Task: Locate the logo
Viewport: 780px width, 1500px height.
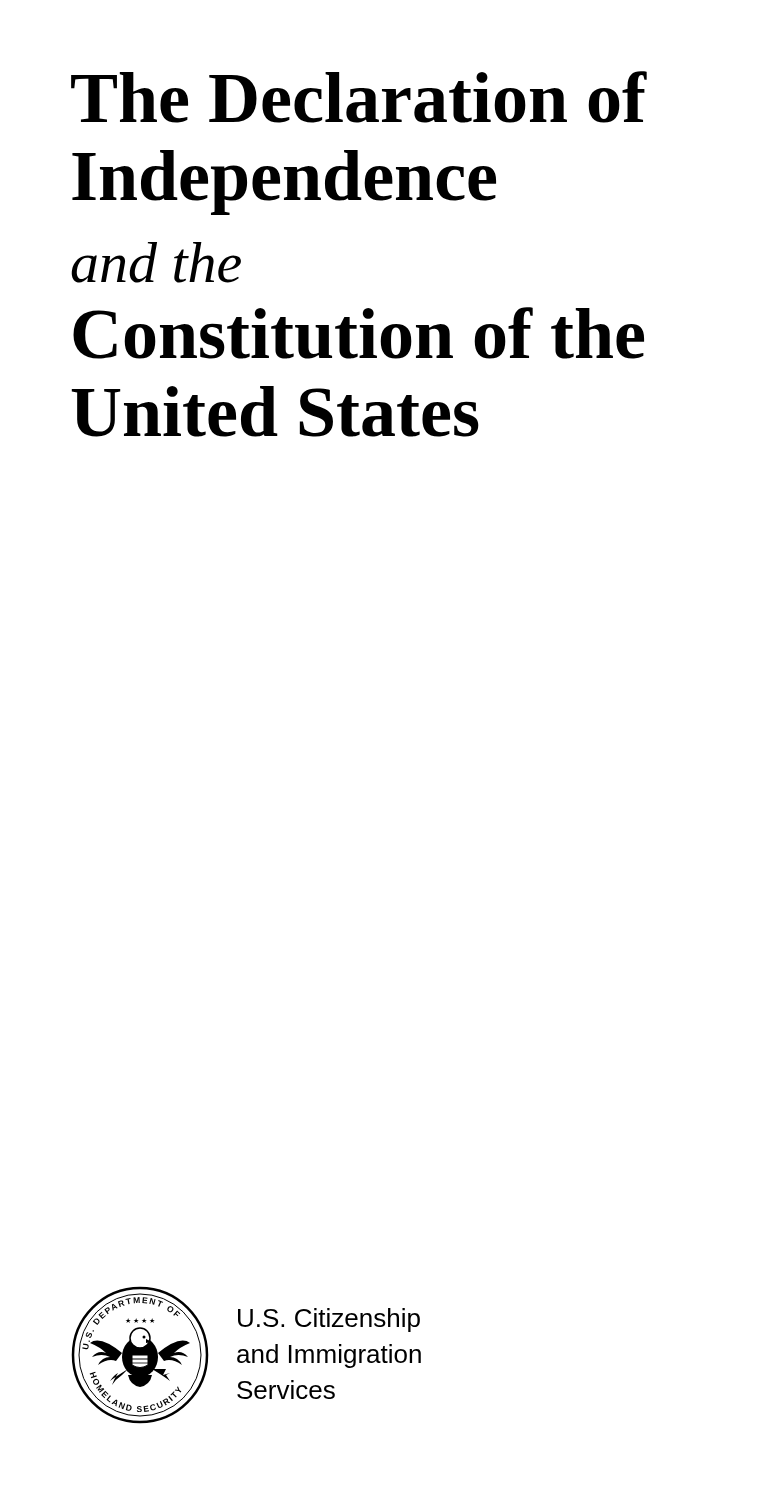Action: (x=140, y=1355)
